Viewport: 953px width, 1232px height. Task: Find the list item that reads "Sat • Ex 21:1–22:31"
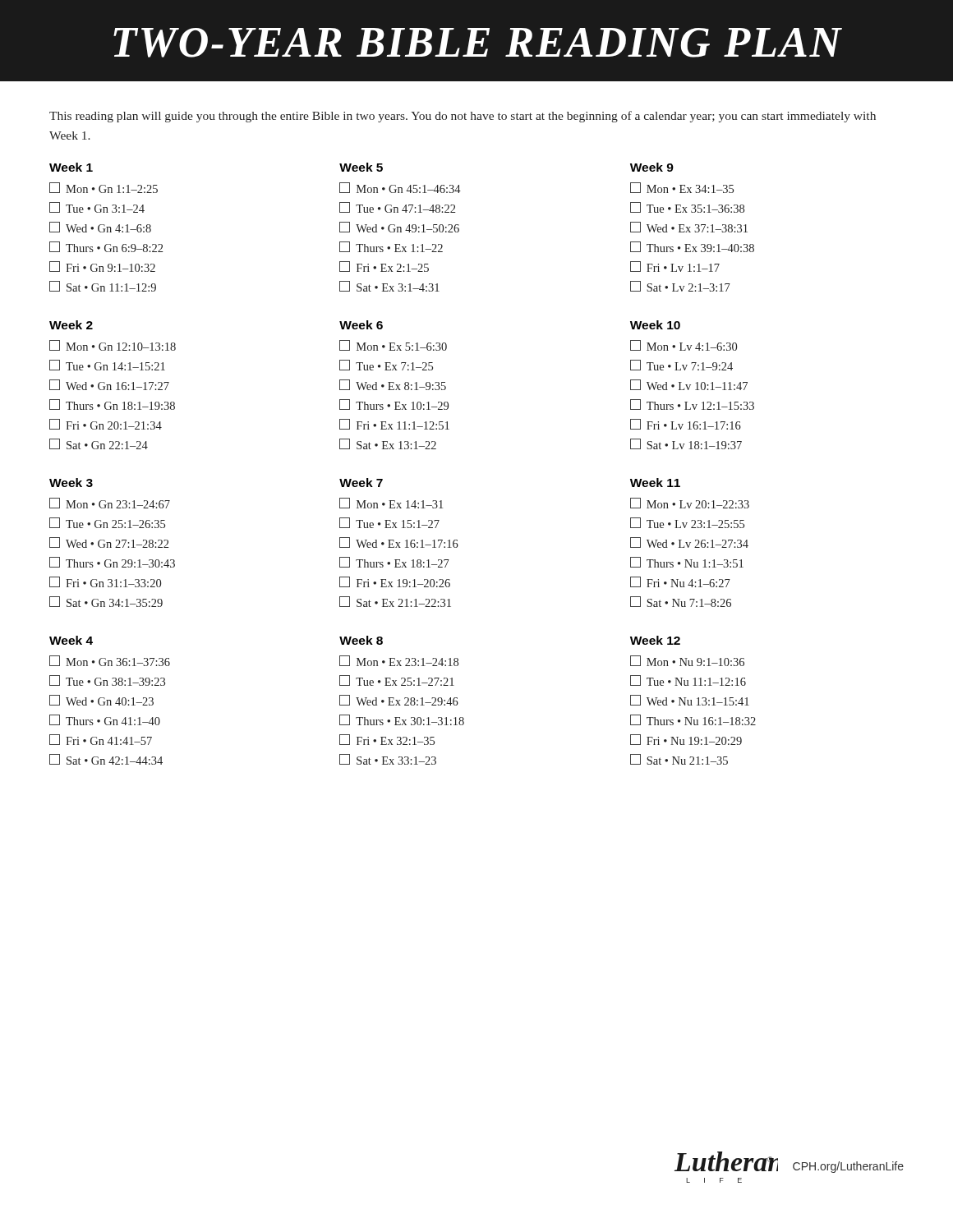pyautogui.click(x=395, y=602)
